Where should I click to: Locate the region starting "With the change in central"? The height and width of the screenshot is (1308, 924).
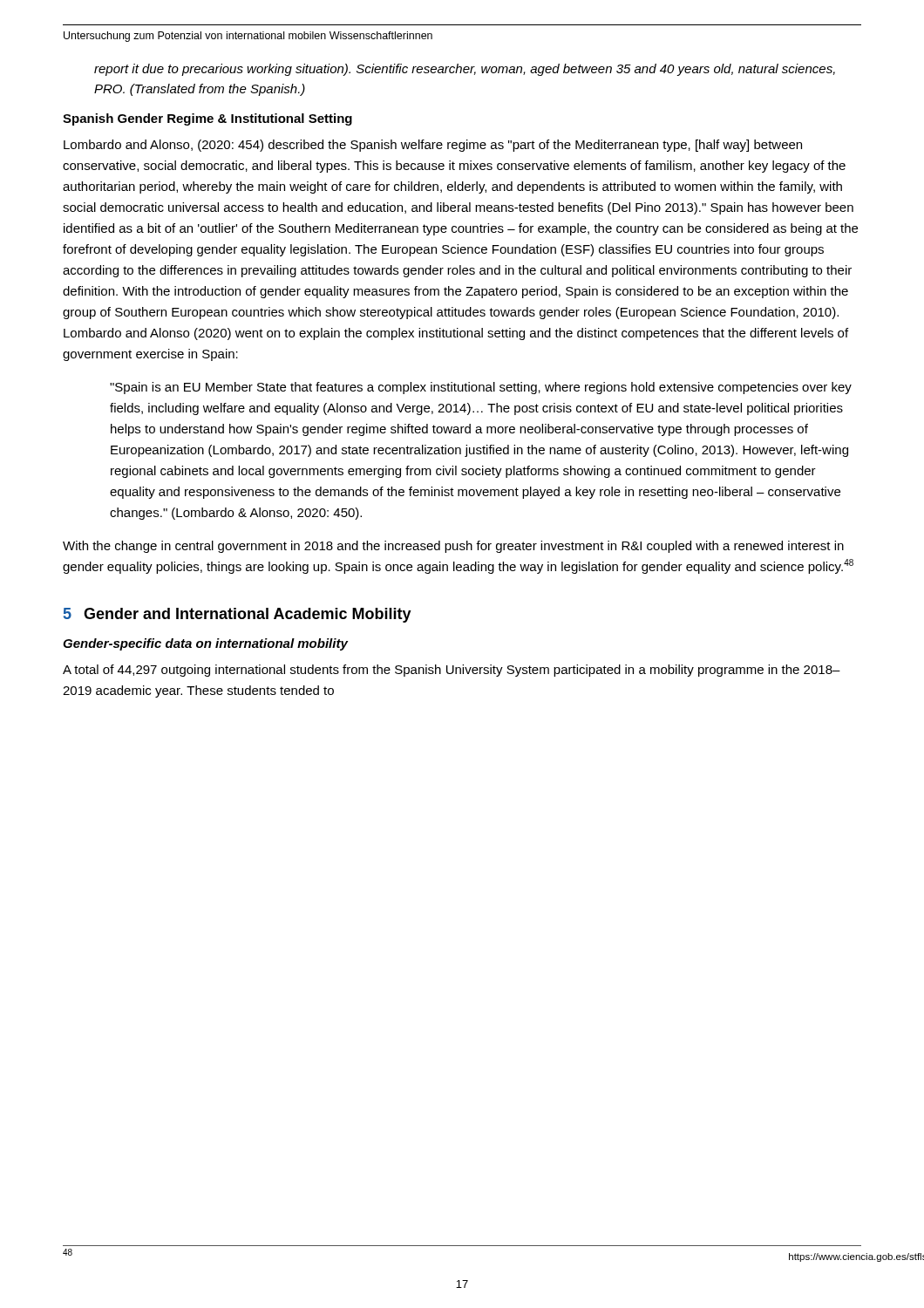point(458,556)
